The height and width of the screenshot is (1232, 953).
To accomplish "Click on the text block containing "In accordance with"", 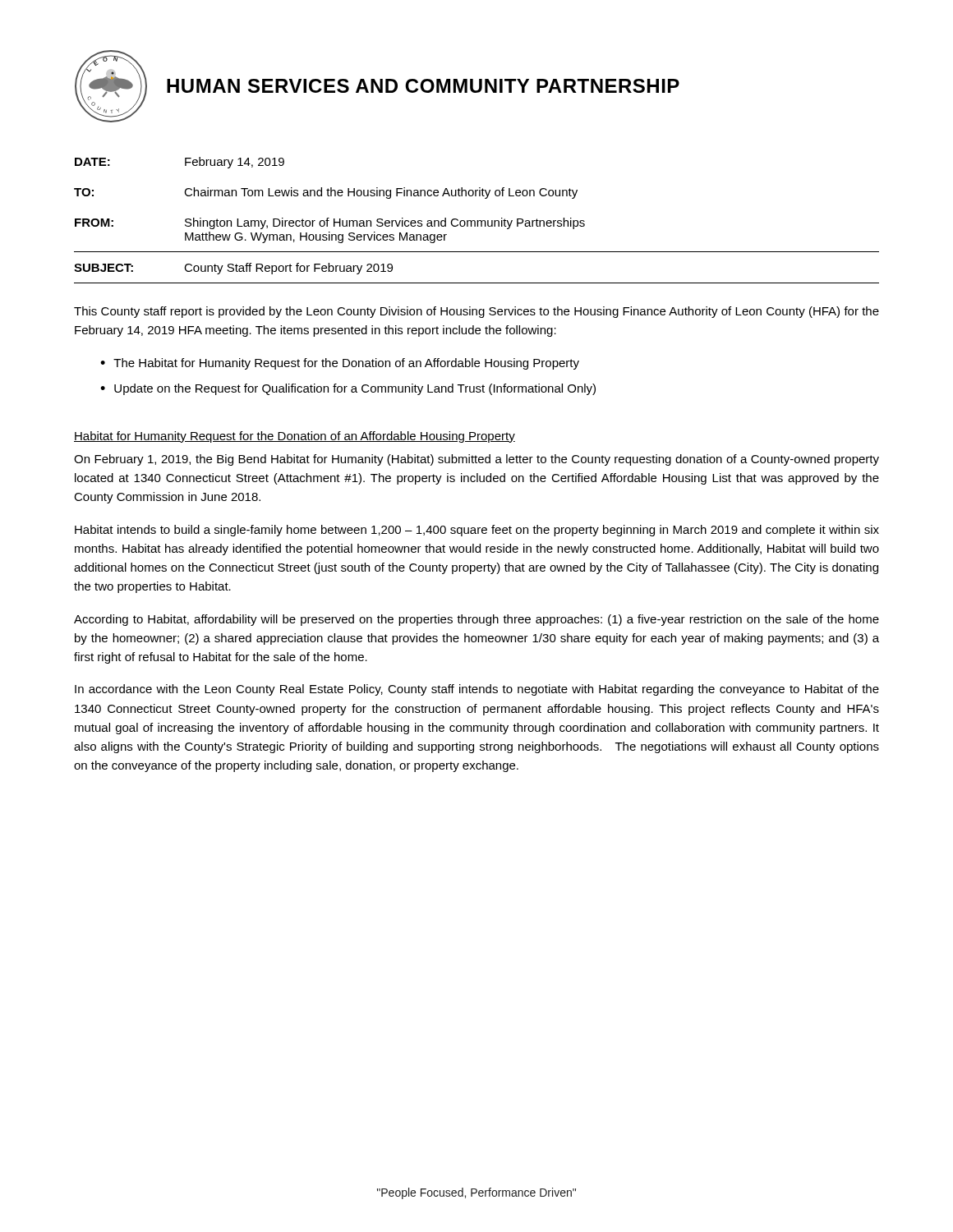I will [x=476, y=727].
